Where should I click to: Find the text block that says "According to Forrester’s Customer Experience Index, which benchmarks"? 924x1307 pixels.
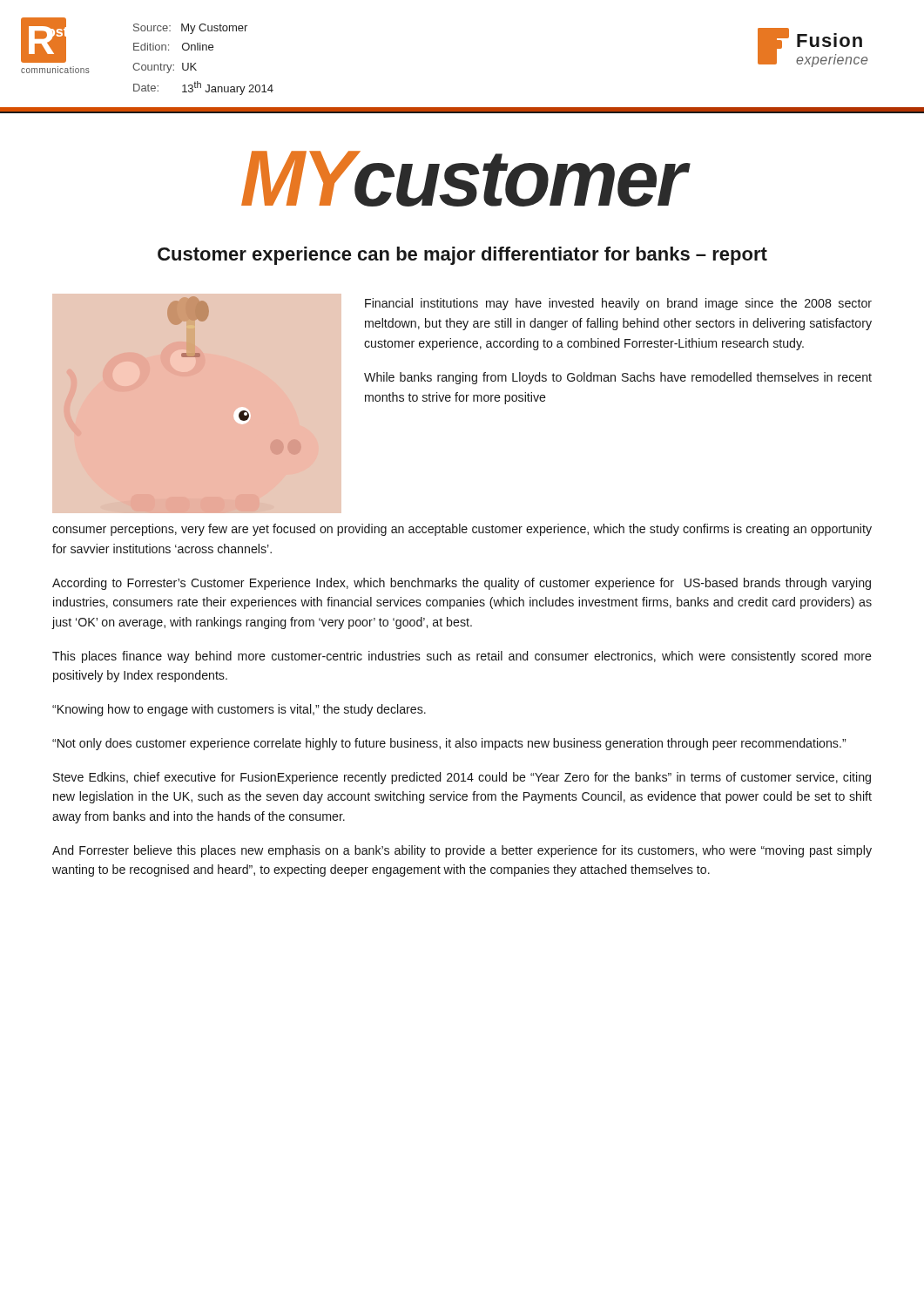coord(462,602)
